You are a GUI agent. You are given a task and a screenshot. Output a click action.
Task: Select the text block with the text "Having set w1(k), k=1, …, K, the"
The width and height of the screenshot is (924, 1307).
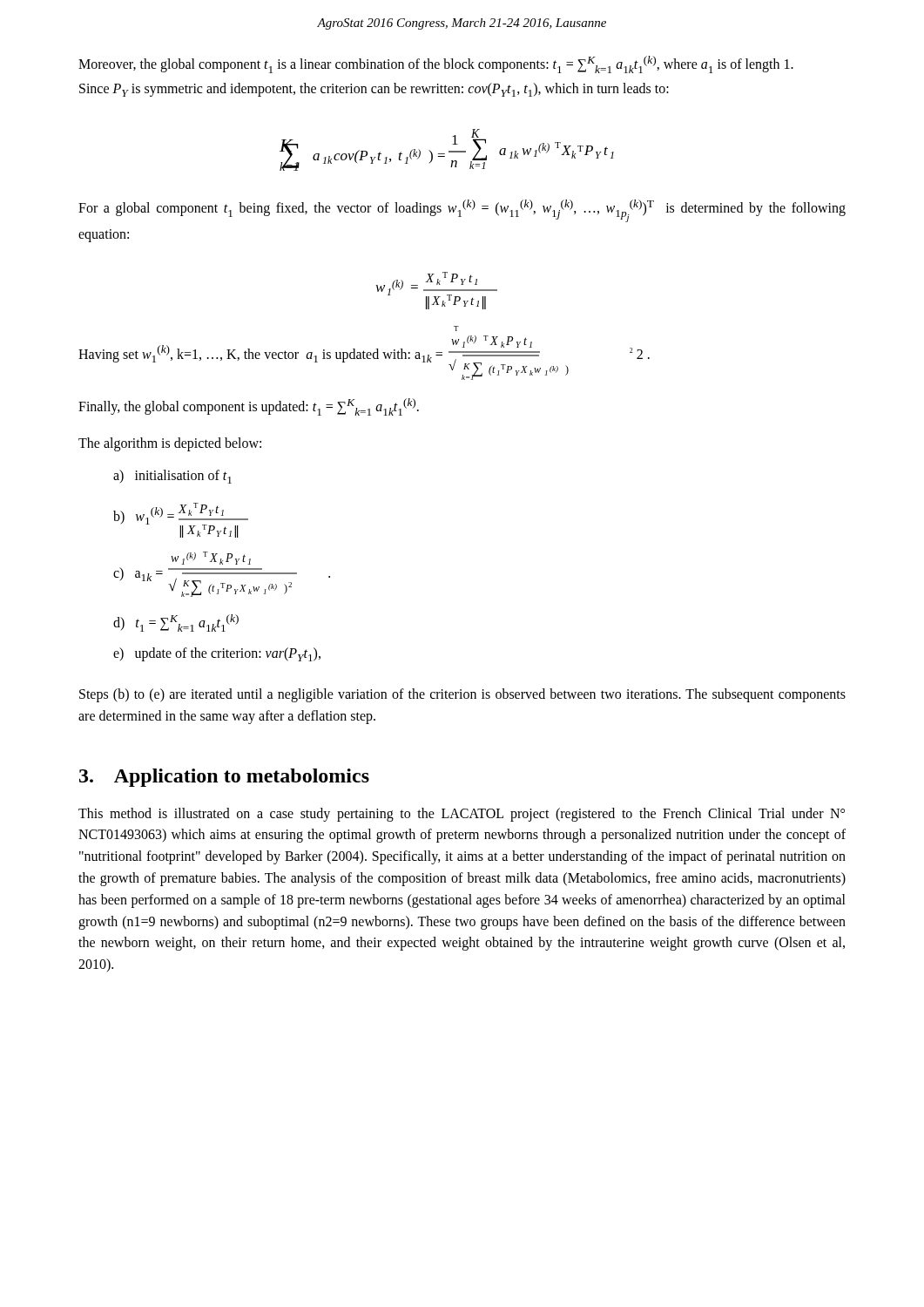364,356
